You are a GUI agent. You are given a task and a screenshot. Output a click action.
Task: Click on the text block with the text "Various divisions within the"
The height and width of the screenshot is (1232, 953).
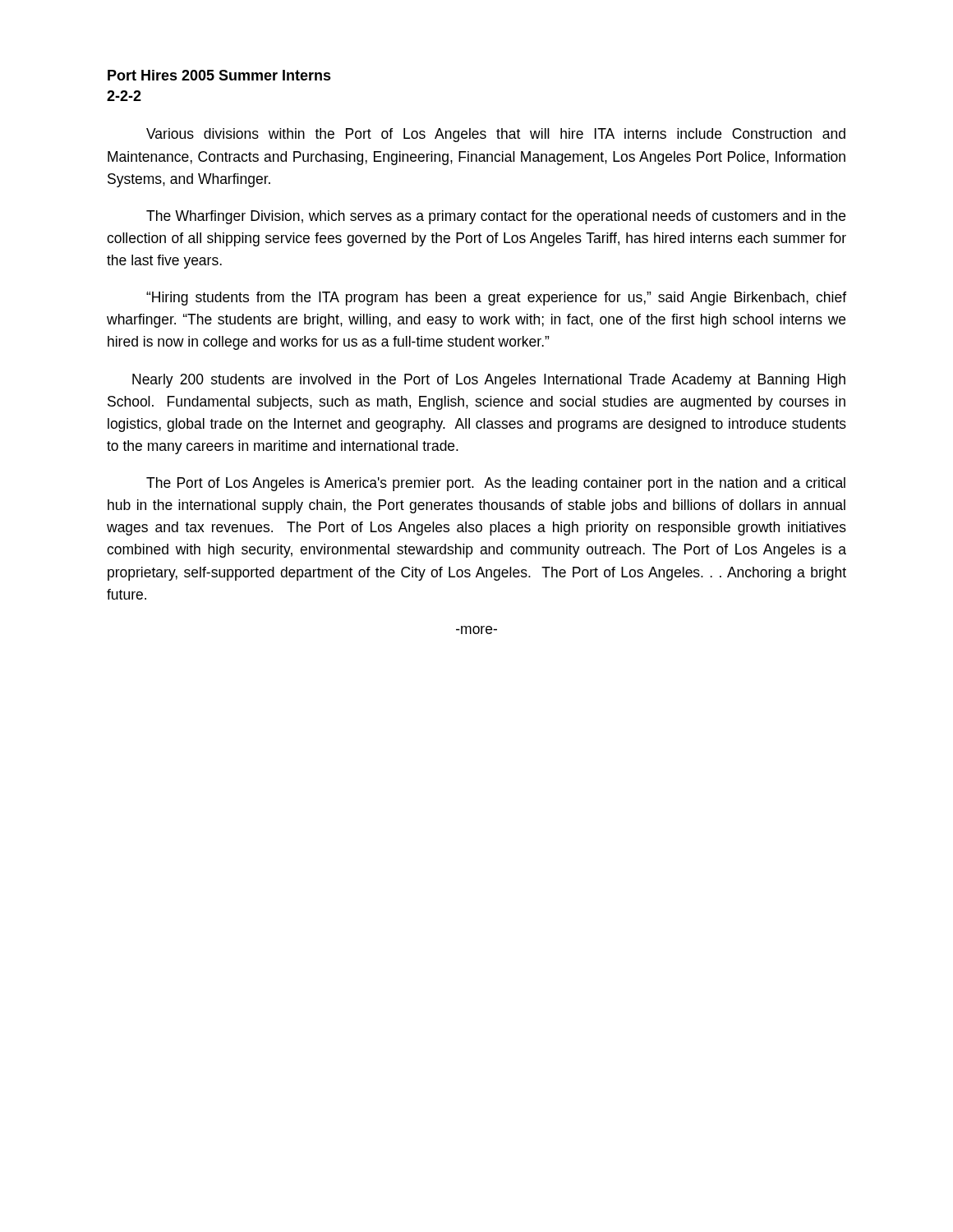(476, 156)
